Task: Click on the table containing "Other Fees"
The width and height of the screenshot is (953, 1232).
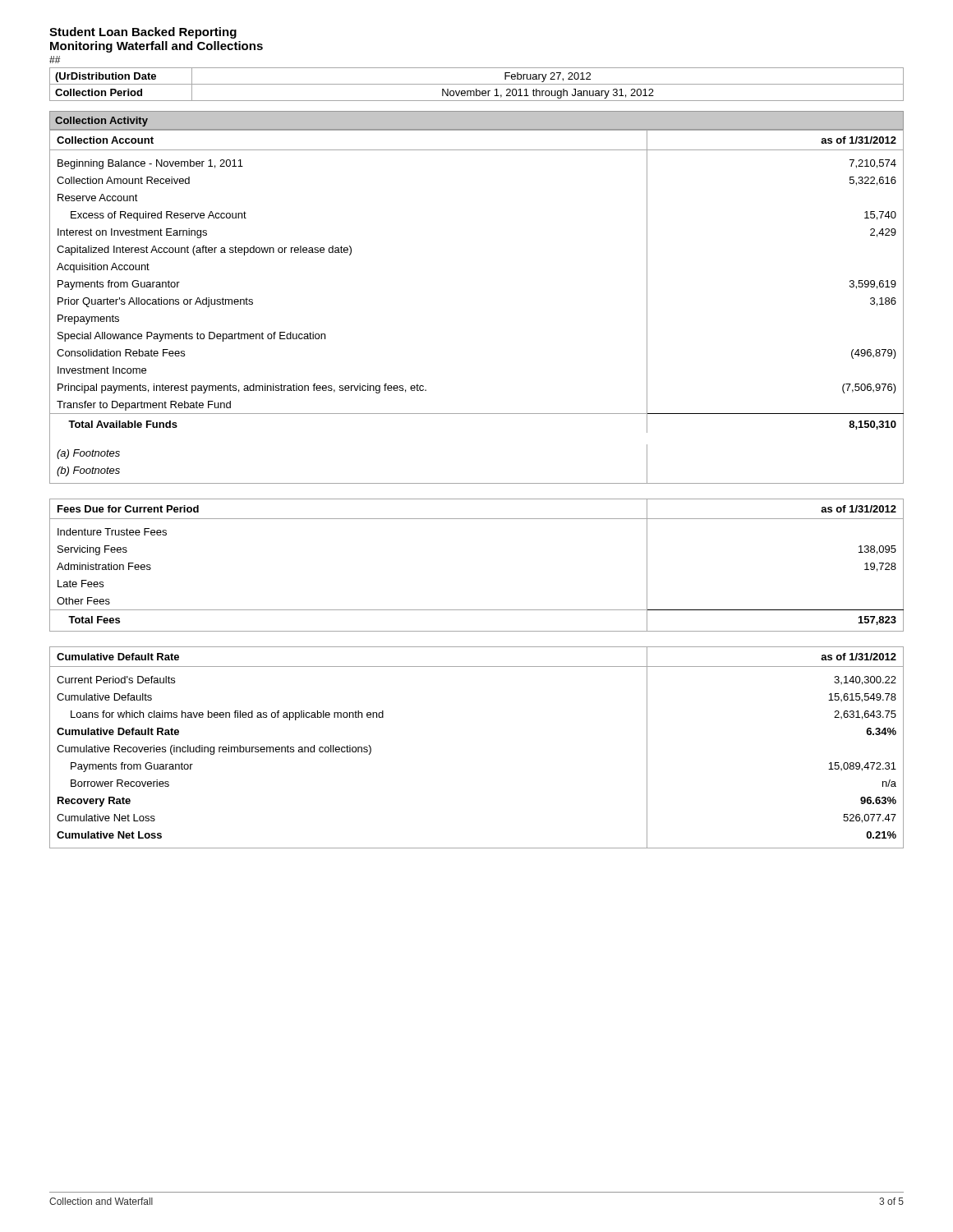Action: [x=476, y=565]
